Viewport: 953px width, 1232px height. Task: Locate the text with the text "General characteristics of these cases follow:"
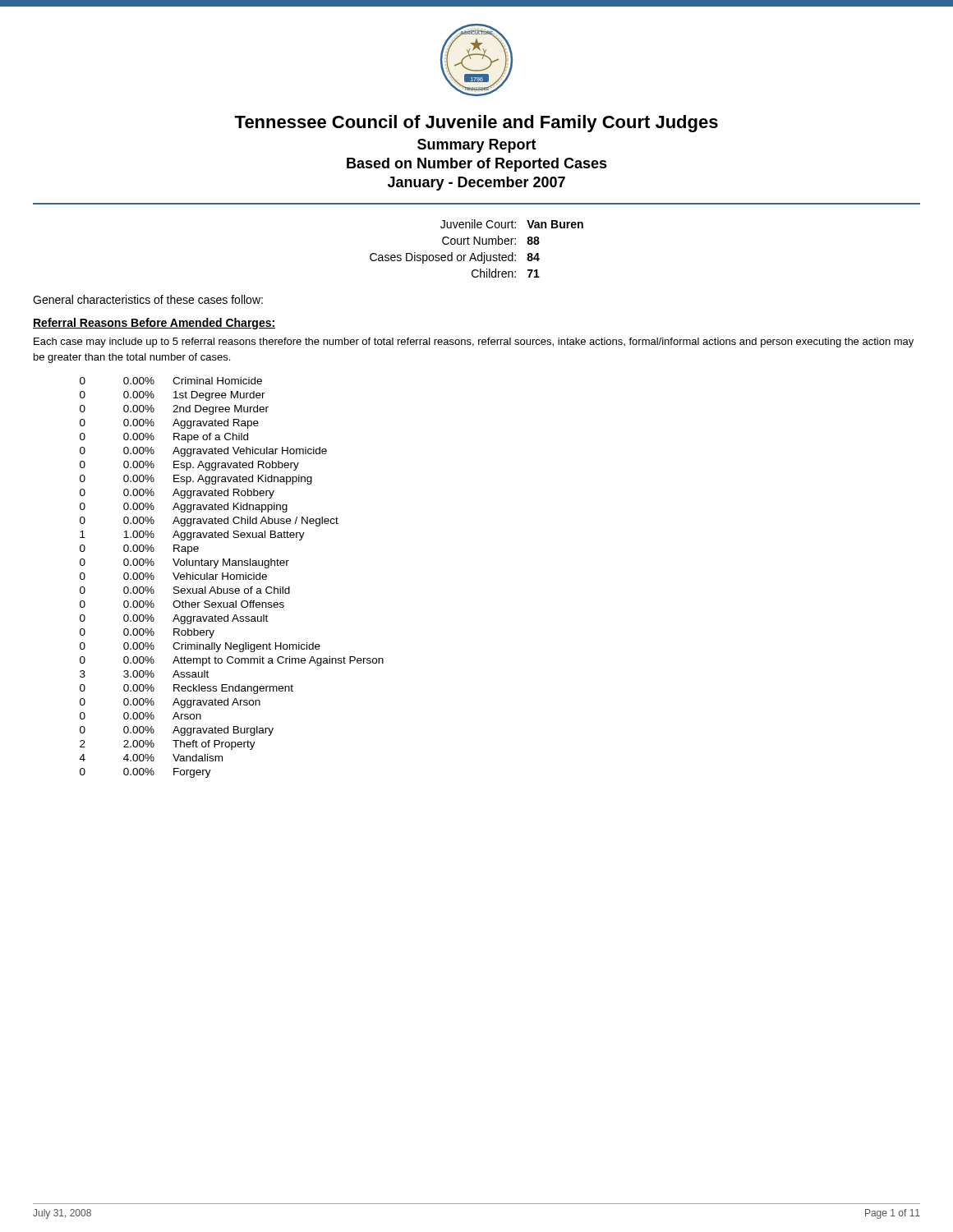148,300
